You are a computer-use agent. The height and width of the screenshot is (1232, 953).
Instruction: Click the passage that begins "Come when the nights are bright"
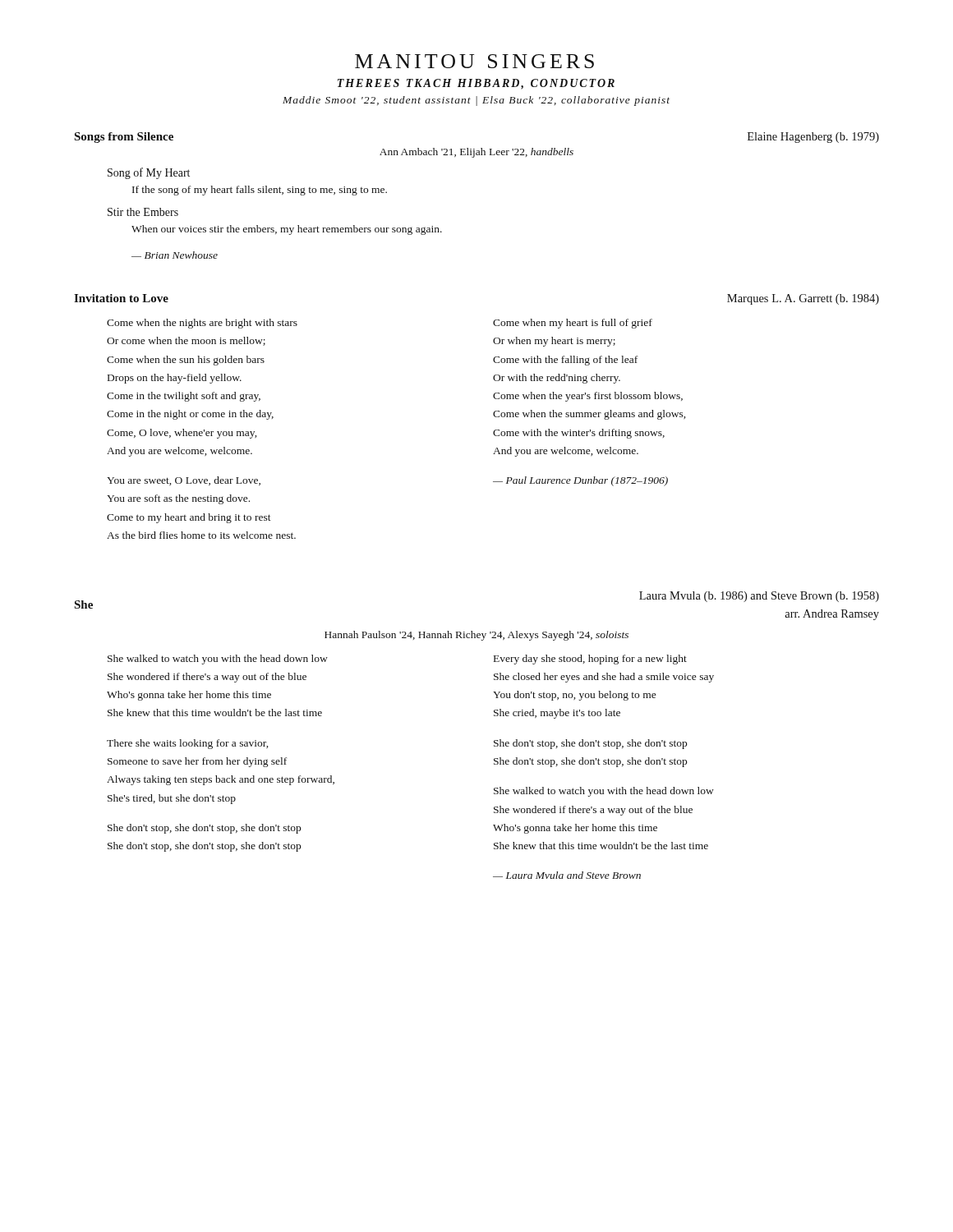coord(202,324)
